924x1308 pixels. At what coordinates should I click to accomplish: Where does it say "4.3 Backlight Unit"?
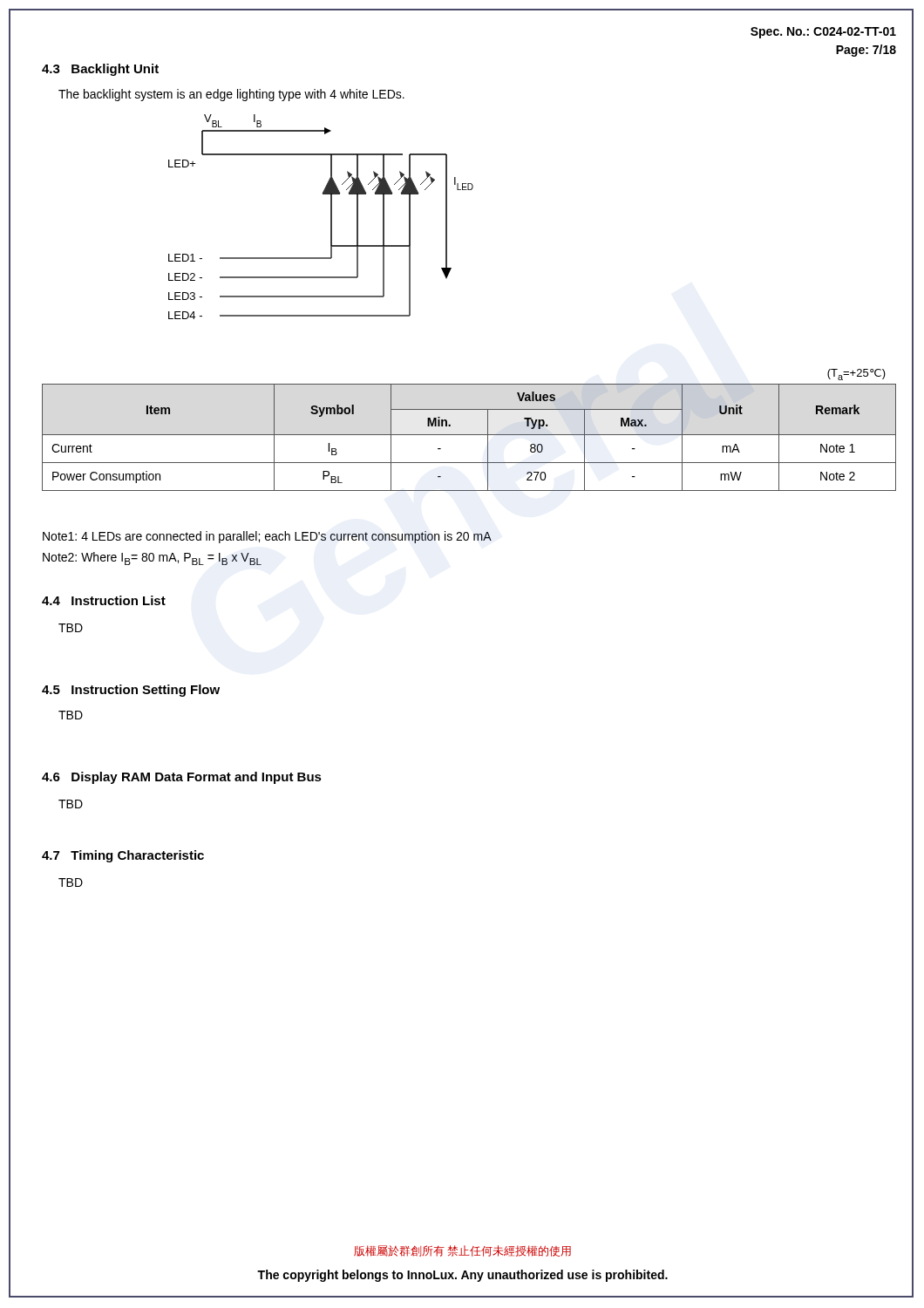point(100,68)
